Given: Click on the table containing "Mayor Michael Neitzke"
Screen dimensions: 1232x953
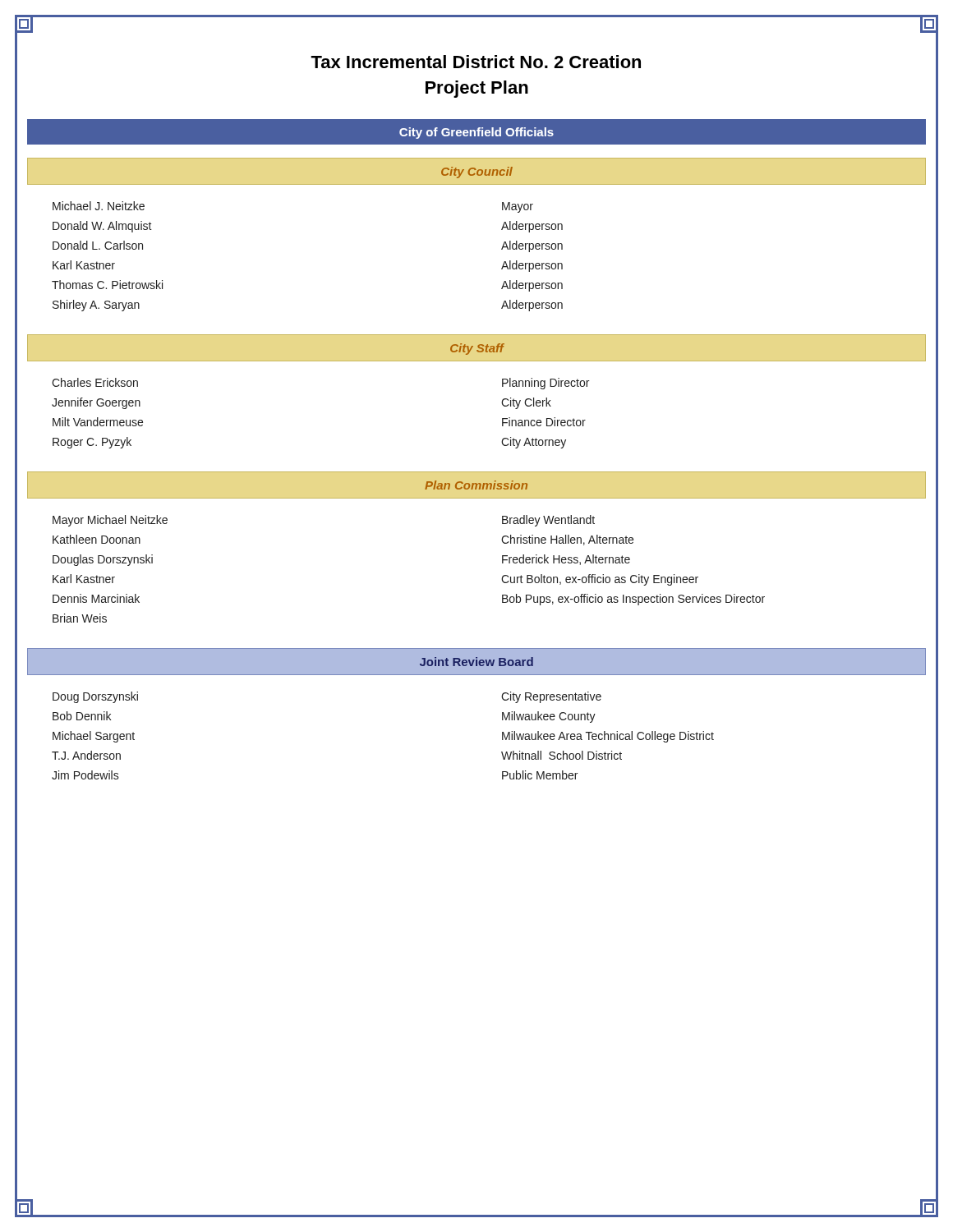Looking at the screenshot, I should [476, 566].
